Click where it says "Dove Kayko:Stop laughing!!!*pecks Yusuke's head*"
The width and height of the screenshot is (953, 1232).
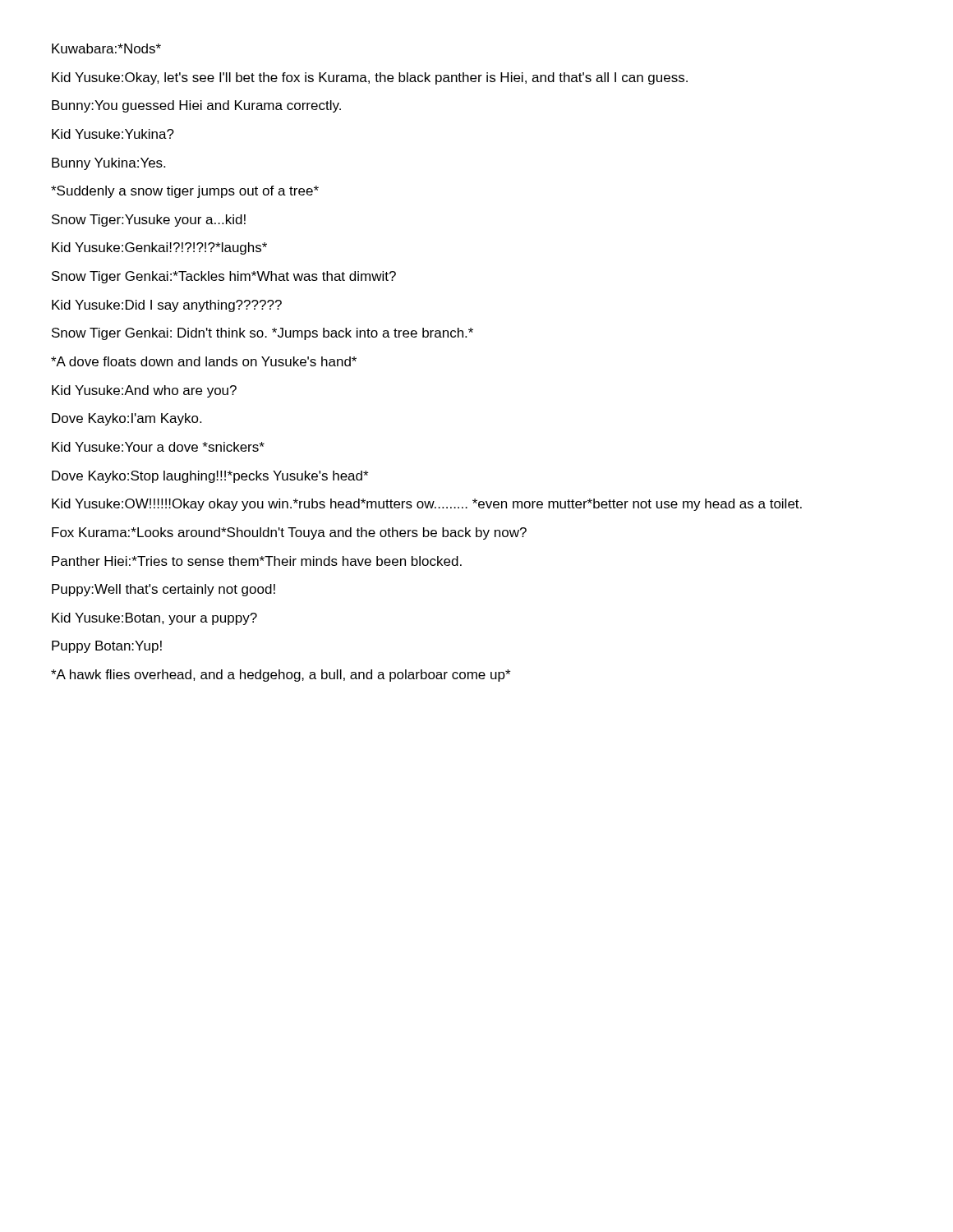[210, 476]
